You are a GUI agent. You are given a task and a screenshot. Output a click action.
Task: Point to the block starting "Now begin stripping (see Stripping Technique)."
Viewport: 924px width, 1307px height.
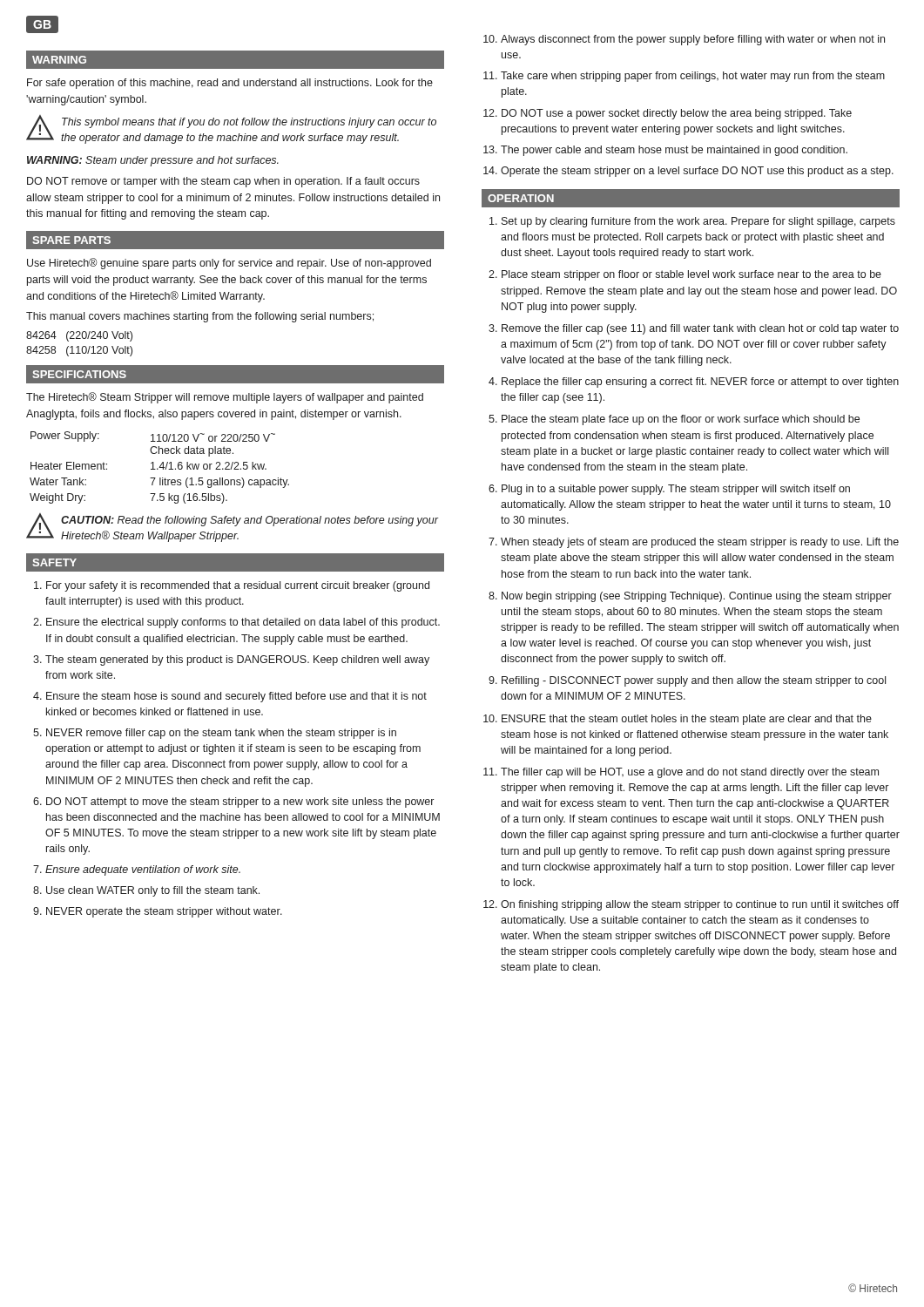point(700,627)
